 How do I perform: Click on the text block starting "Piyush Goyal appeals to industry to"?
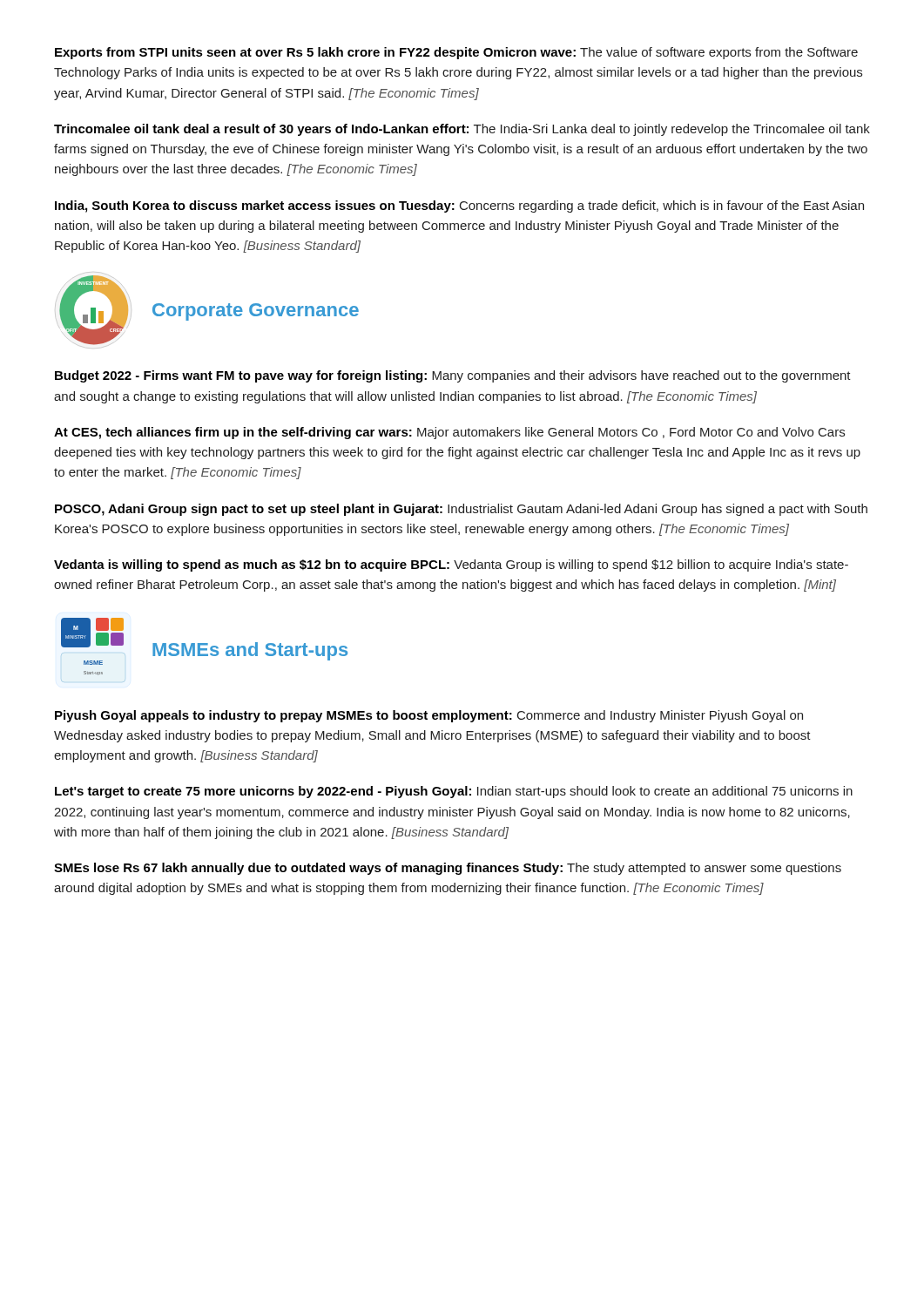(432, 735)
